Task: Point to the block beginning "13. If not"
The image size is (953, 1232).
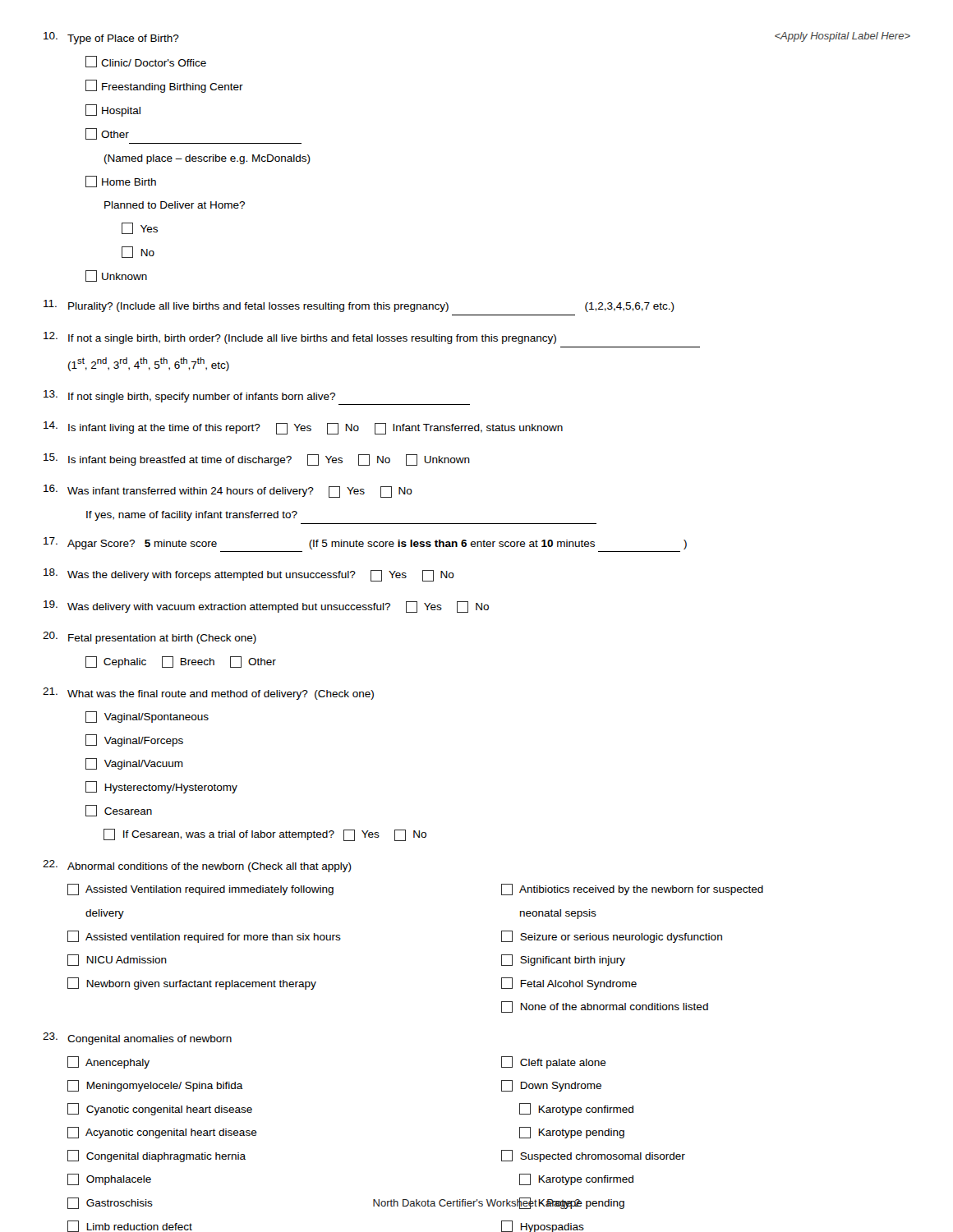Action: point(476,399)
